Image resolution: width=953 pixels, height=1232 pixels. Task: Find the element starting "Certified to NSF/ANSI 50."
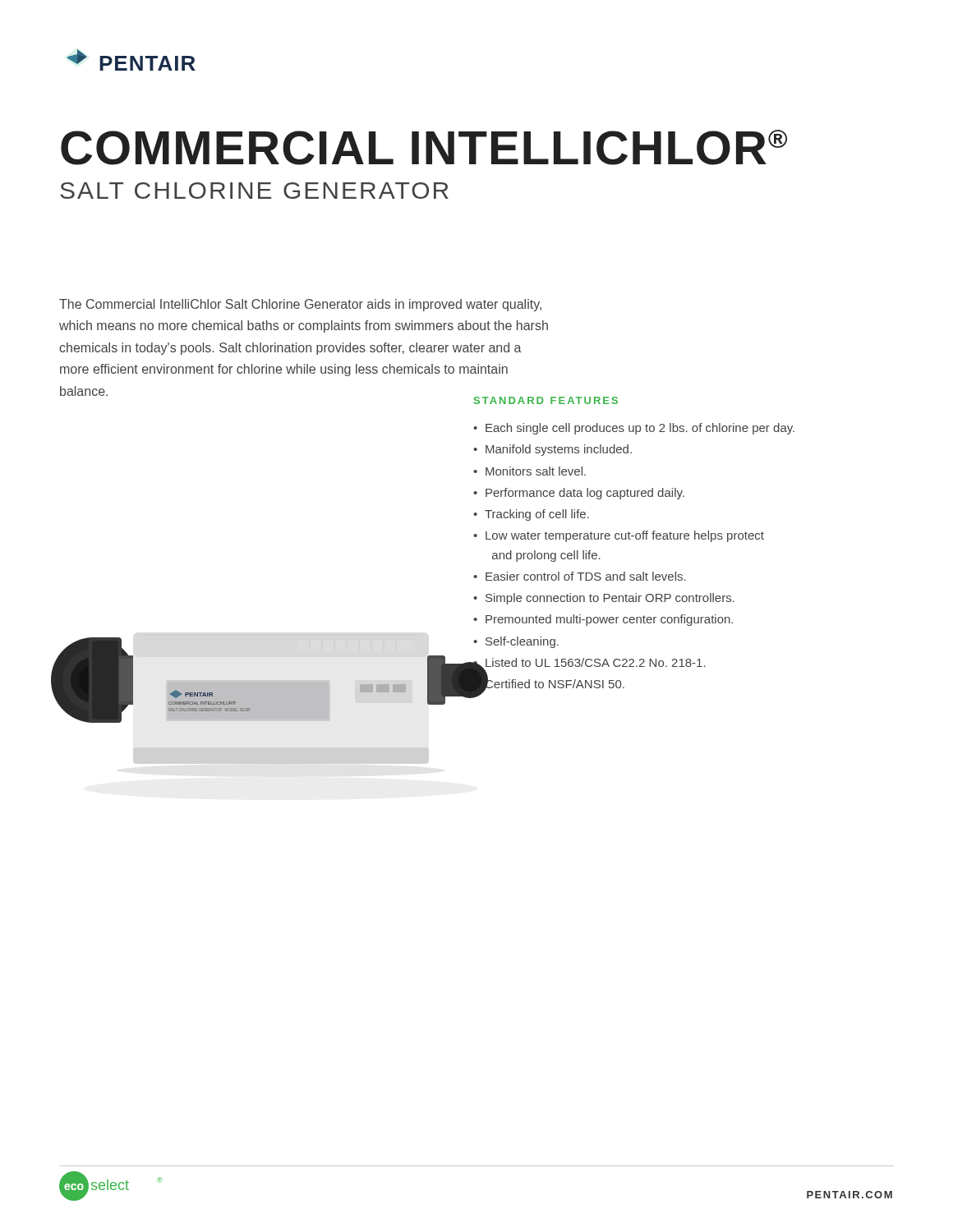click(555, 684)
